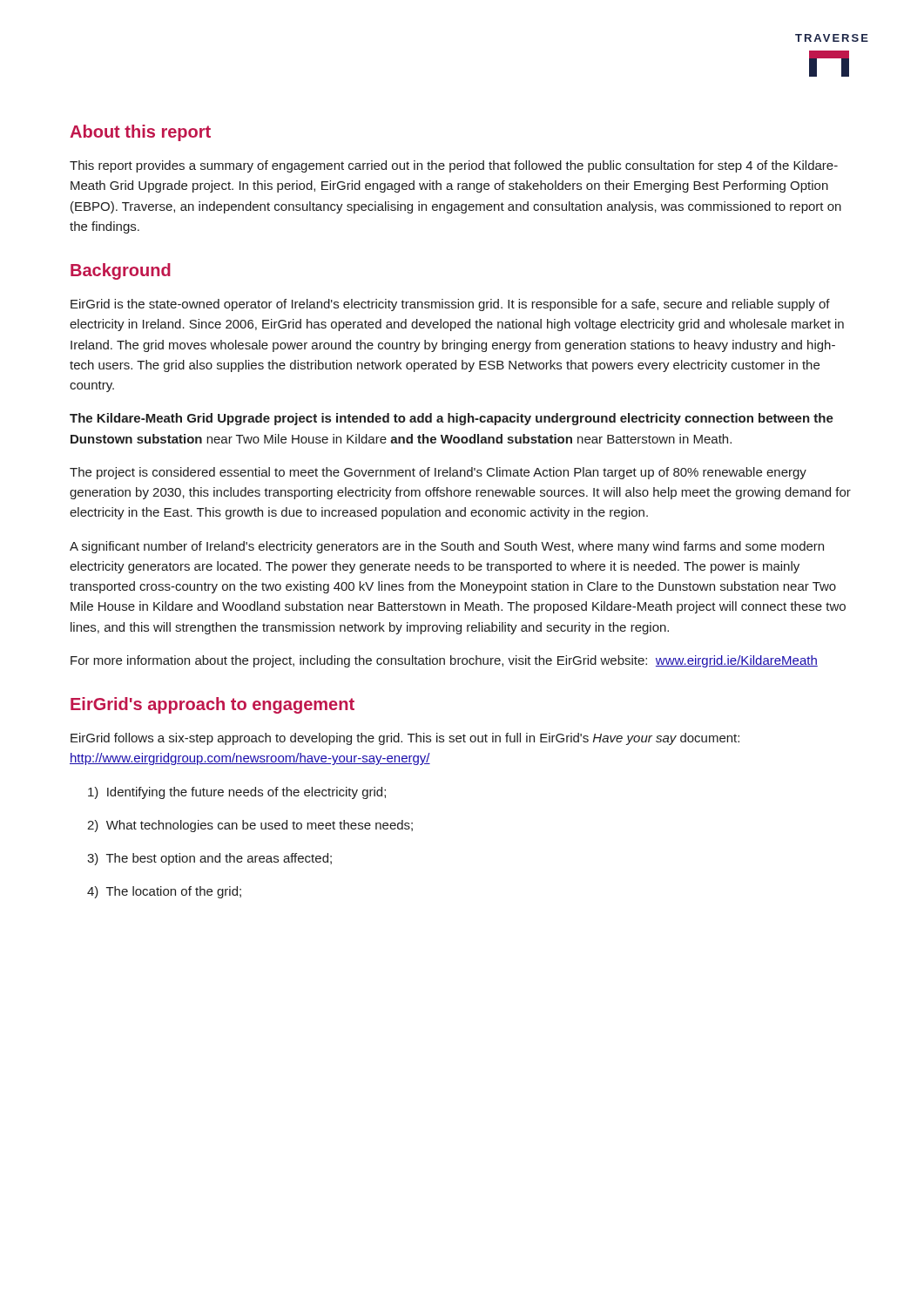The width and height of the screenshot is (924, 1307).
Task: Find the text block with the text "A significant number of Ireland's electricity"
Action: (462, 586)
